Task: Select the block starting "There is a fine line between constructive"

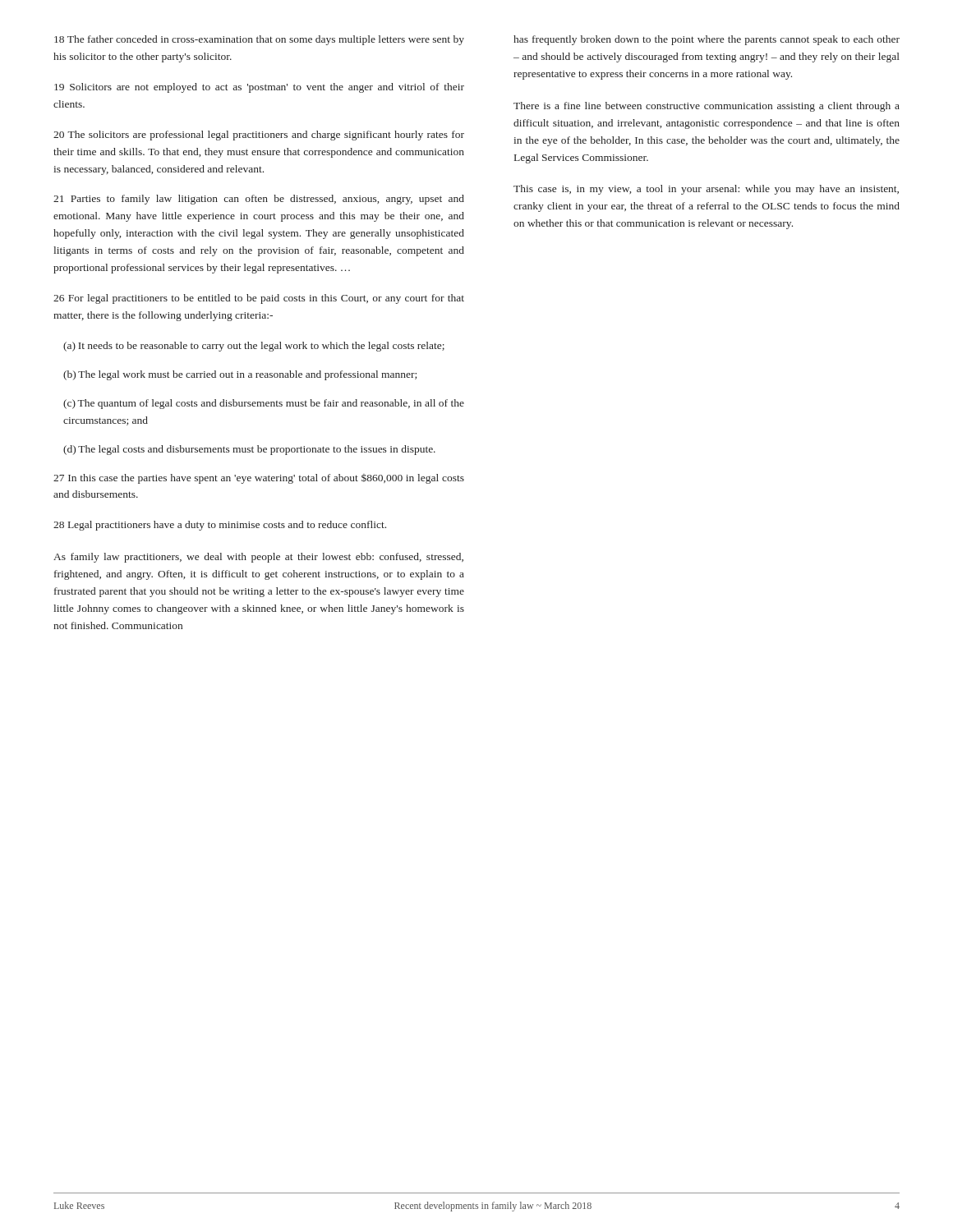Action: tap(707, 131)
